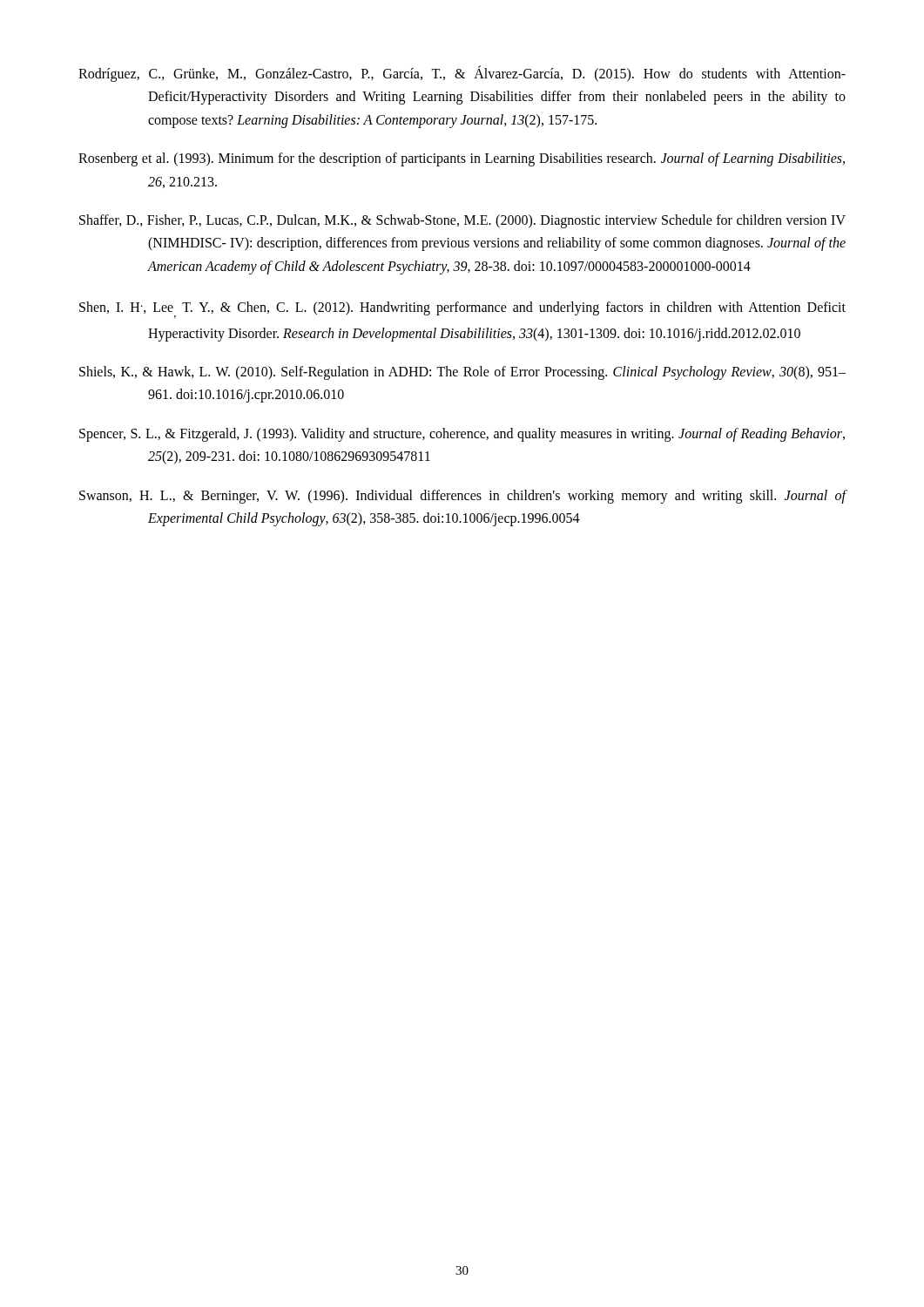
Task: Select the list item that says "Shiels, K., & Hawk, L. W. (2010)."
Action: tap(462, 383)
